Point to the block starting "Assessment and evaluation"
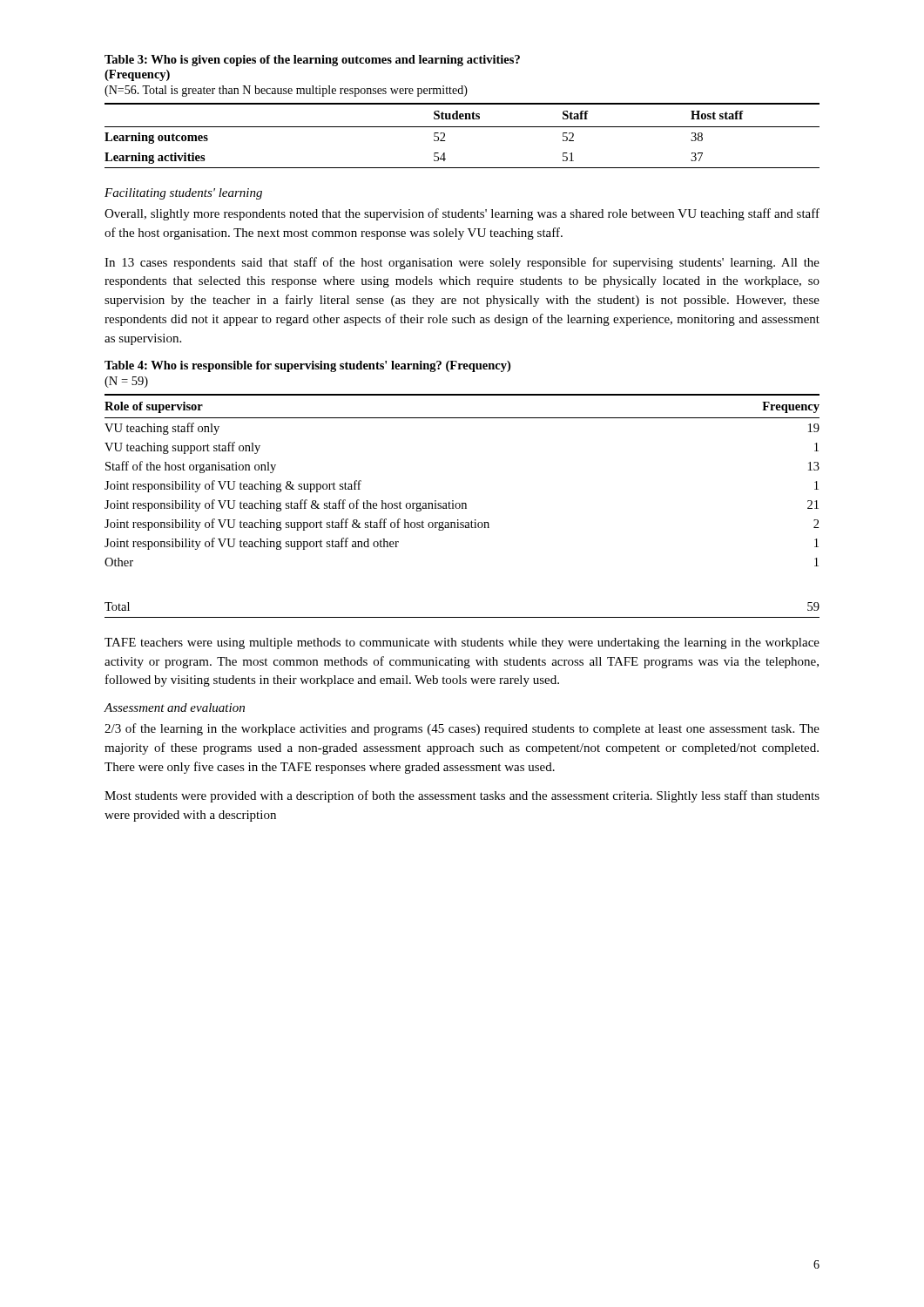The width and height of the screenshot is (924, 1307). (x=175, y=708)
